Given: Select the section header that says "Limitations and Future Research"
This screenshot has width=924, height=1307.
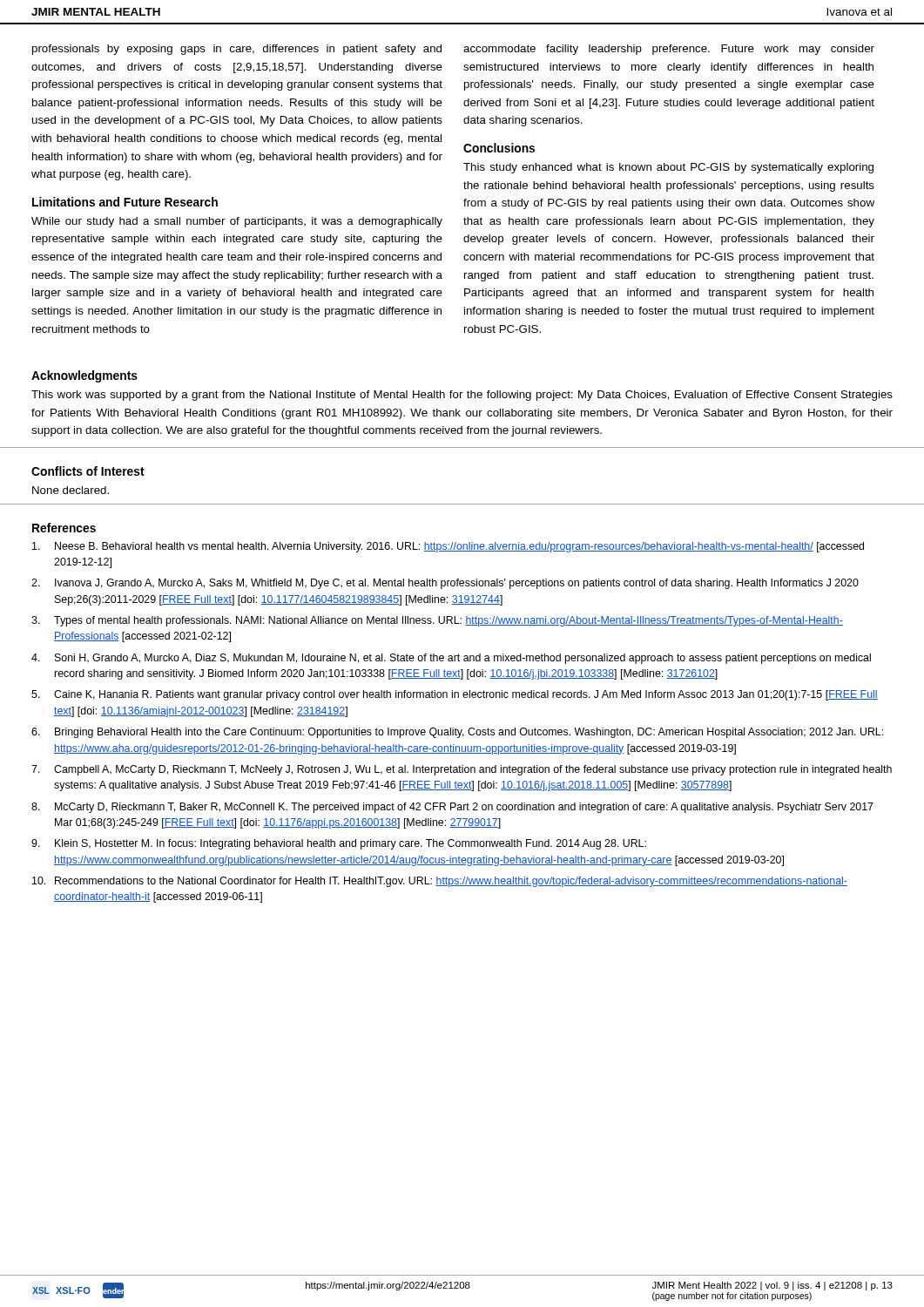Looking at the screenshot, I should (125, 202).
